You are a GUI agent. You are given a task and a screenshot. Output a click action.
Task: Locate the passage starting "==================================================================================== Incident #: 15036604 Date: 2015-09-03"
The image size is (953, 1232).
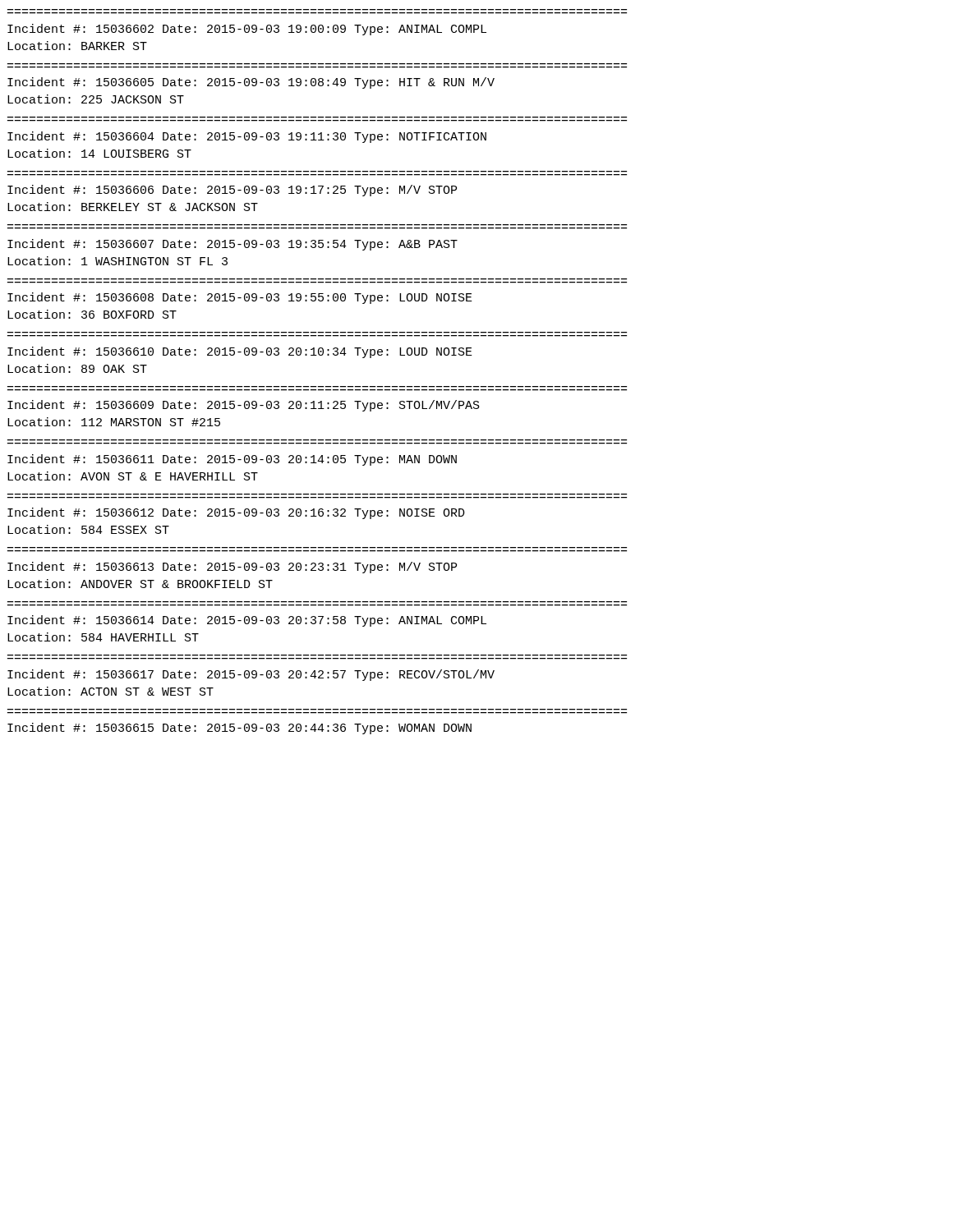tap(476, 138)
